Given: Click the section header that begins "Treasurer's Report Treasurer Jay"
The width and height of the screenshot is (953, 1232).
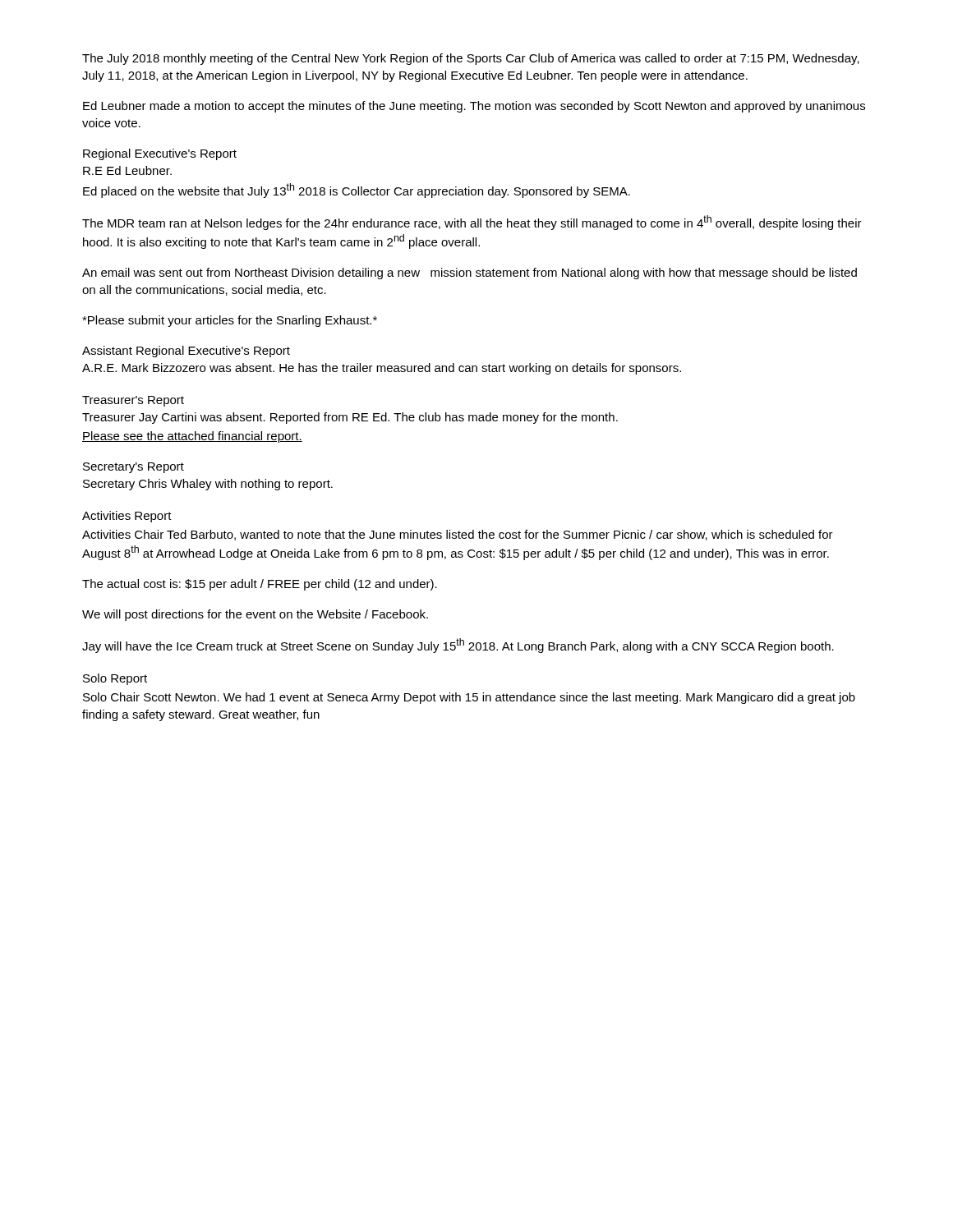Looking at the screenshot, I should 350,408.
